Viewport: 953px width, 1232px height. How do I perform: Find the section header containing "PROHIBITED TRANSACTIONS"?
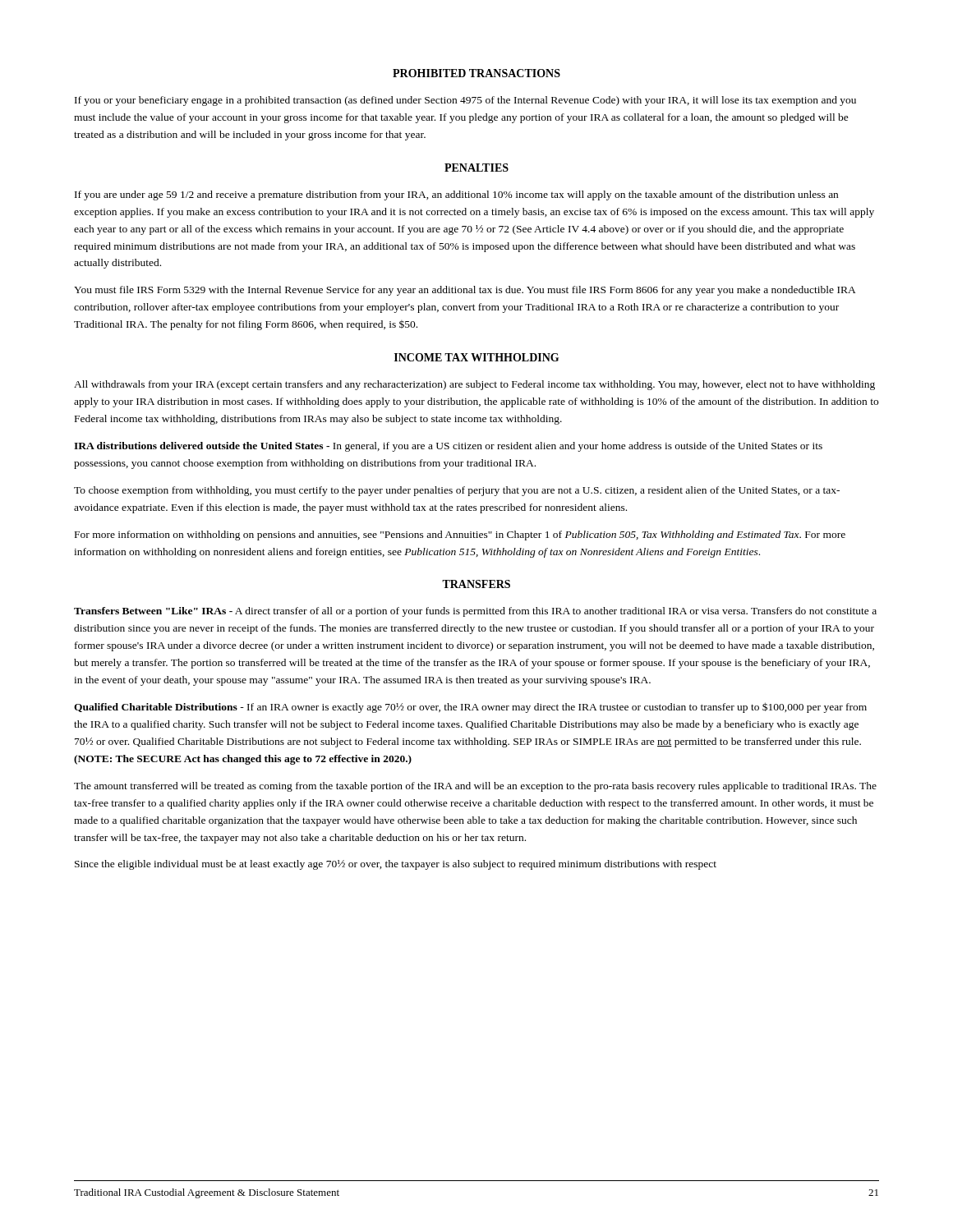coord(476,74)
